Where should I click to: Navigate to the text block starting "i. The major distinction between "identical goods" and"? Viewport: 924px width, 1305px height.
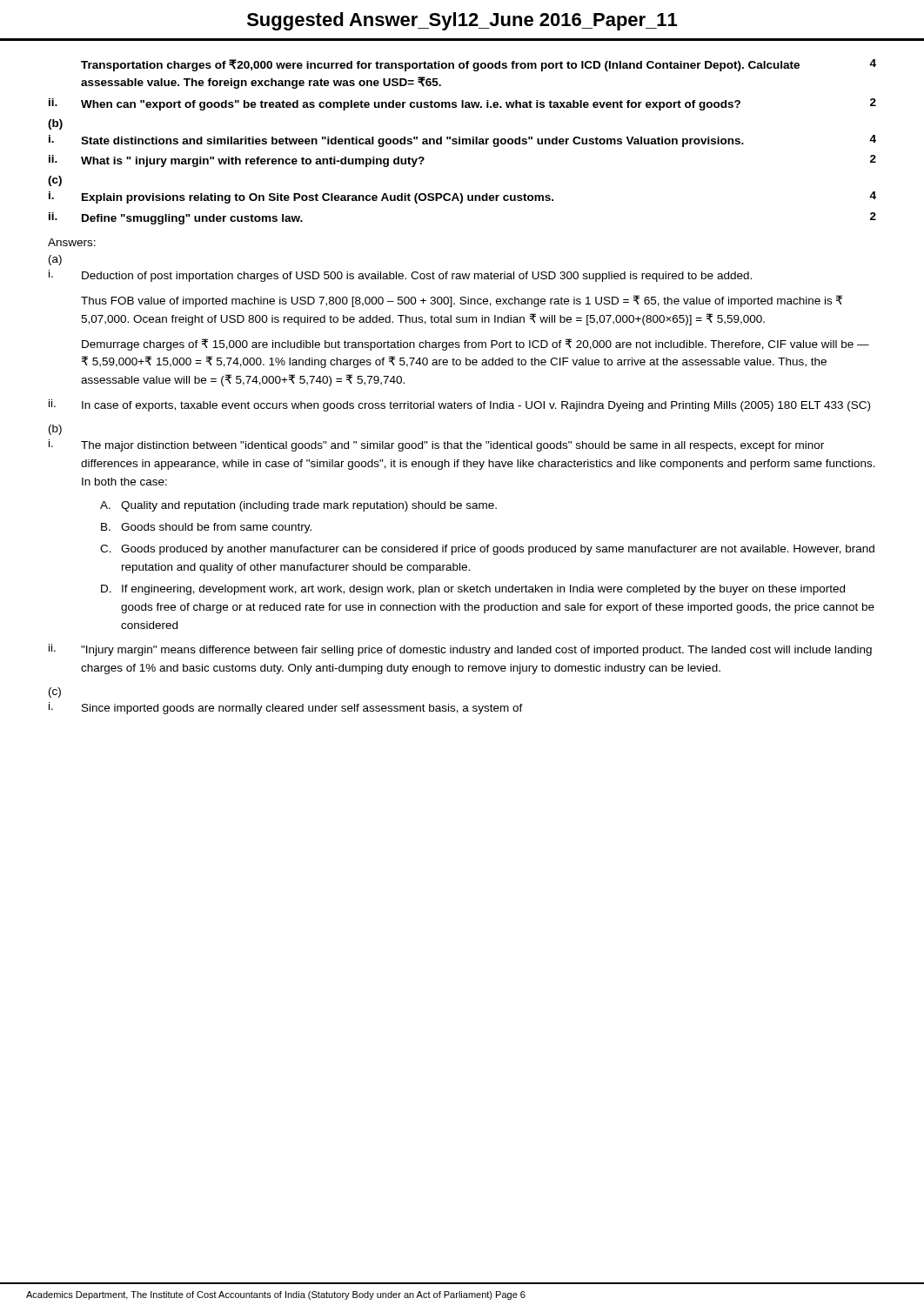(462, 464)
